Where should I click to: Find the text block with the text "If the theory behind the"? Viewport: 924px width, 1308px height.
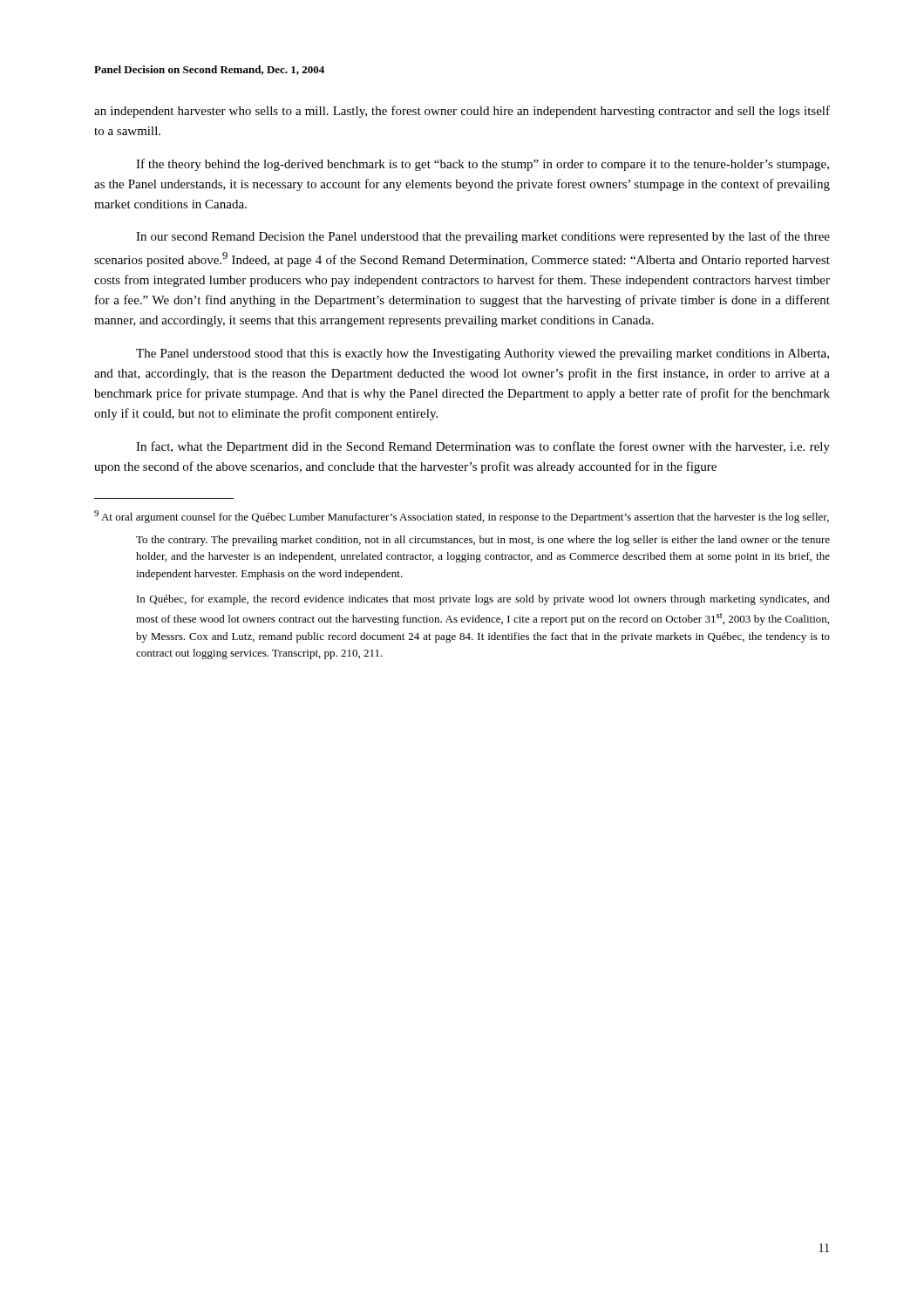[x=462, y=184]
